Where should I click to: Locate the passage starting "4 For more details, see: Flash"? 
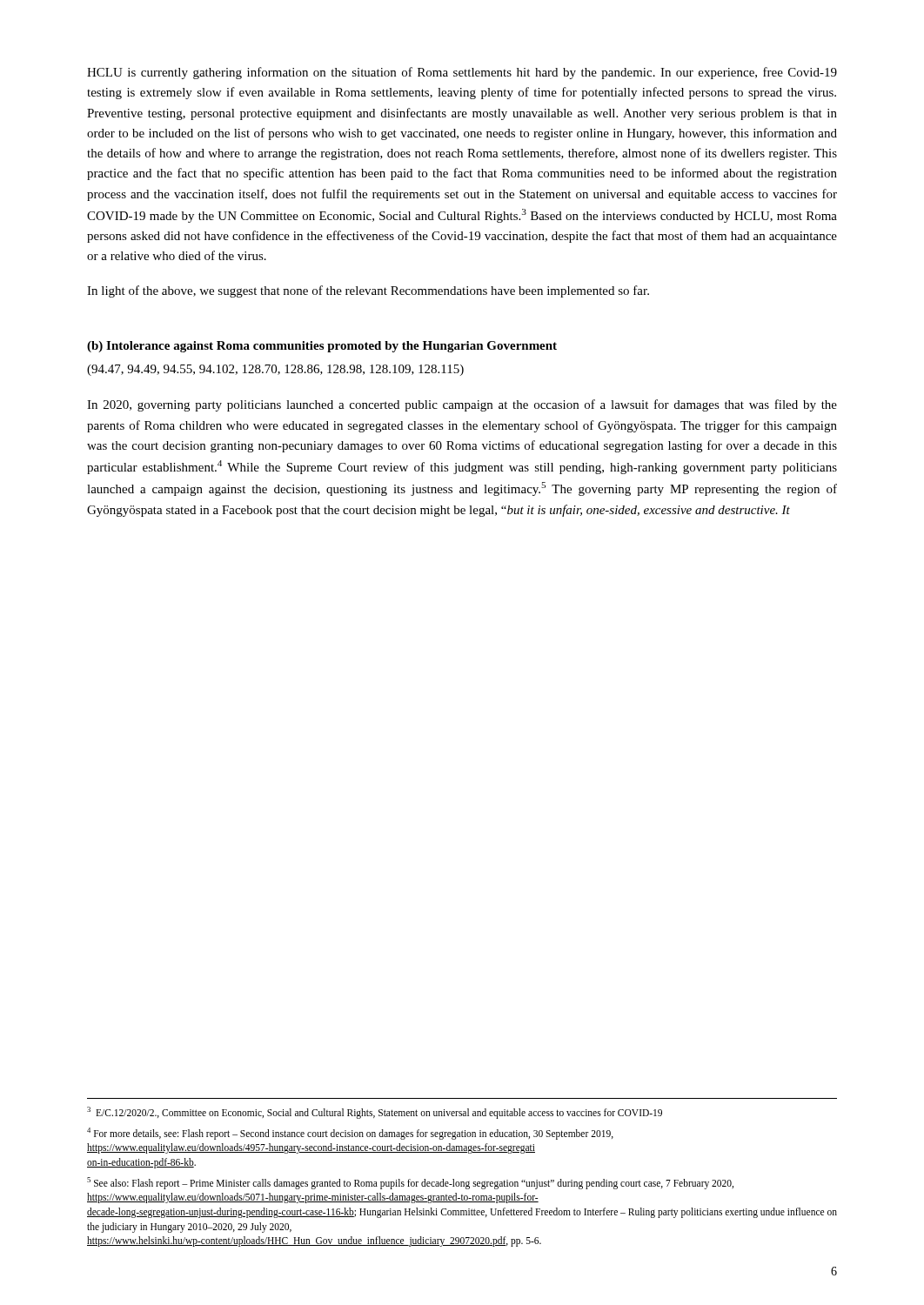[350, 1147]
